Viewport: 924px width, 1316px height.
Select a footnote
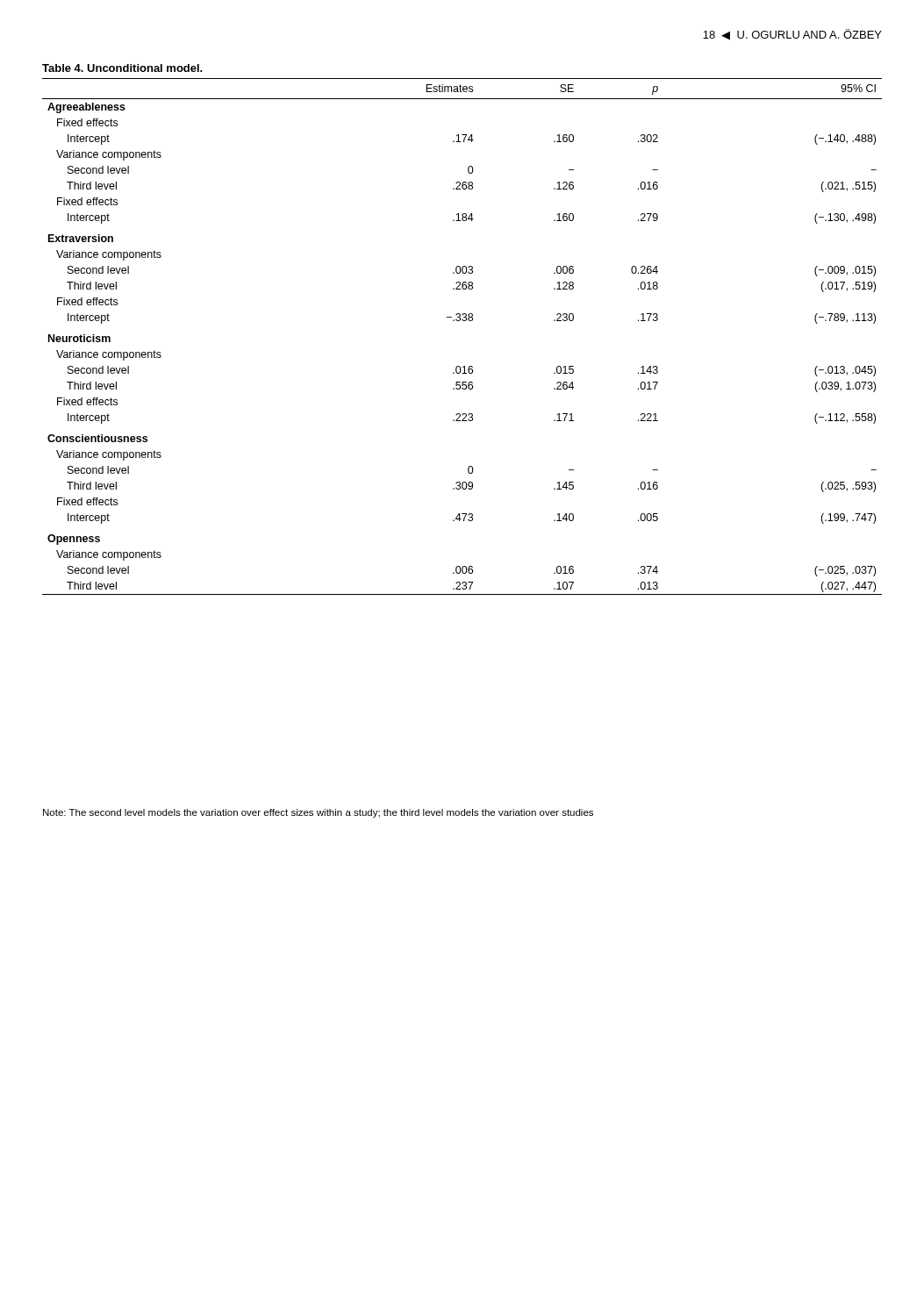(x=318, y=812)
